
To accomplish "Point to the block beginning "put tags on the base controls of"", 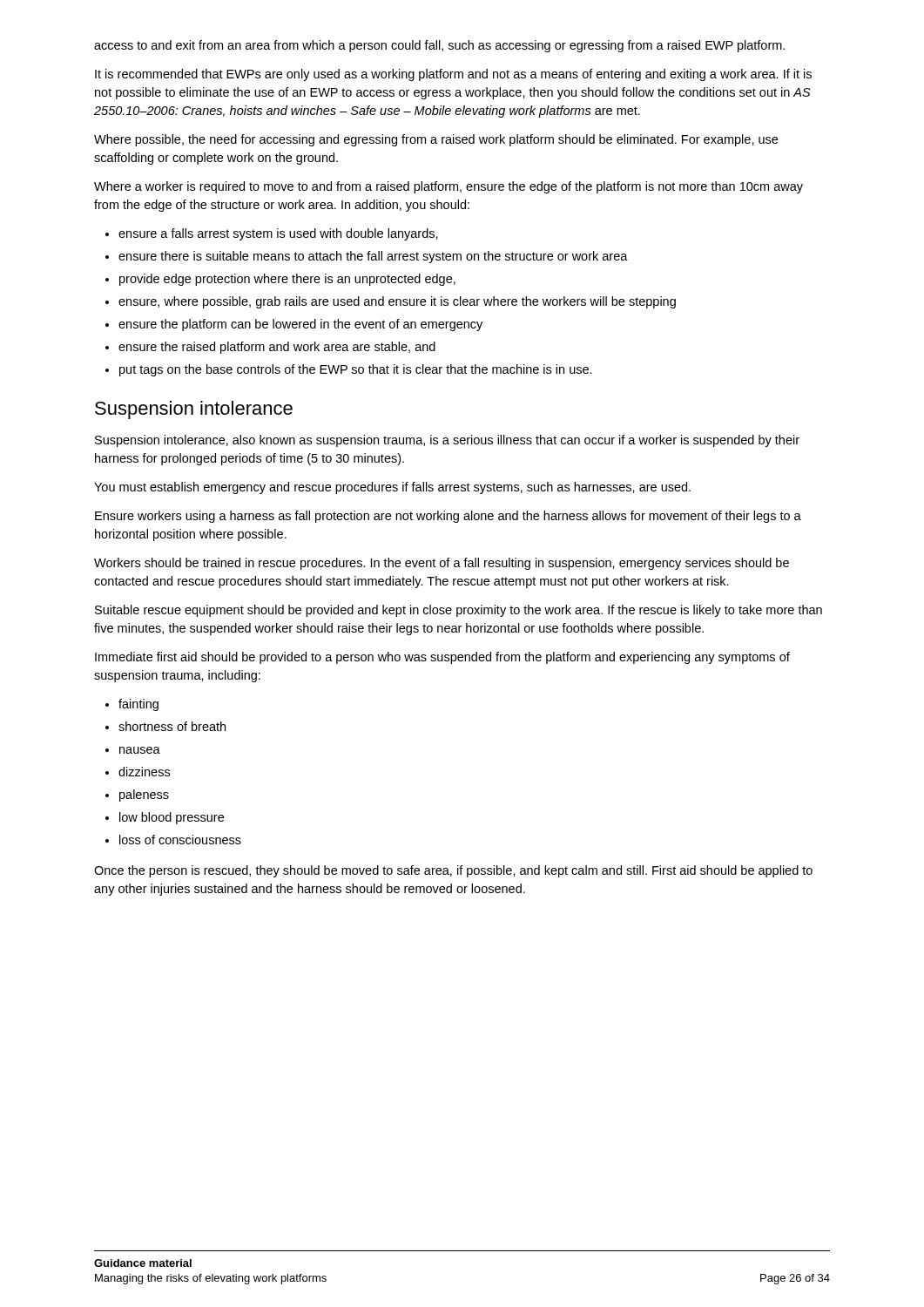I will 462,370.
